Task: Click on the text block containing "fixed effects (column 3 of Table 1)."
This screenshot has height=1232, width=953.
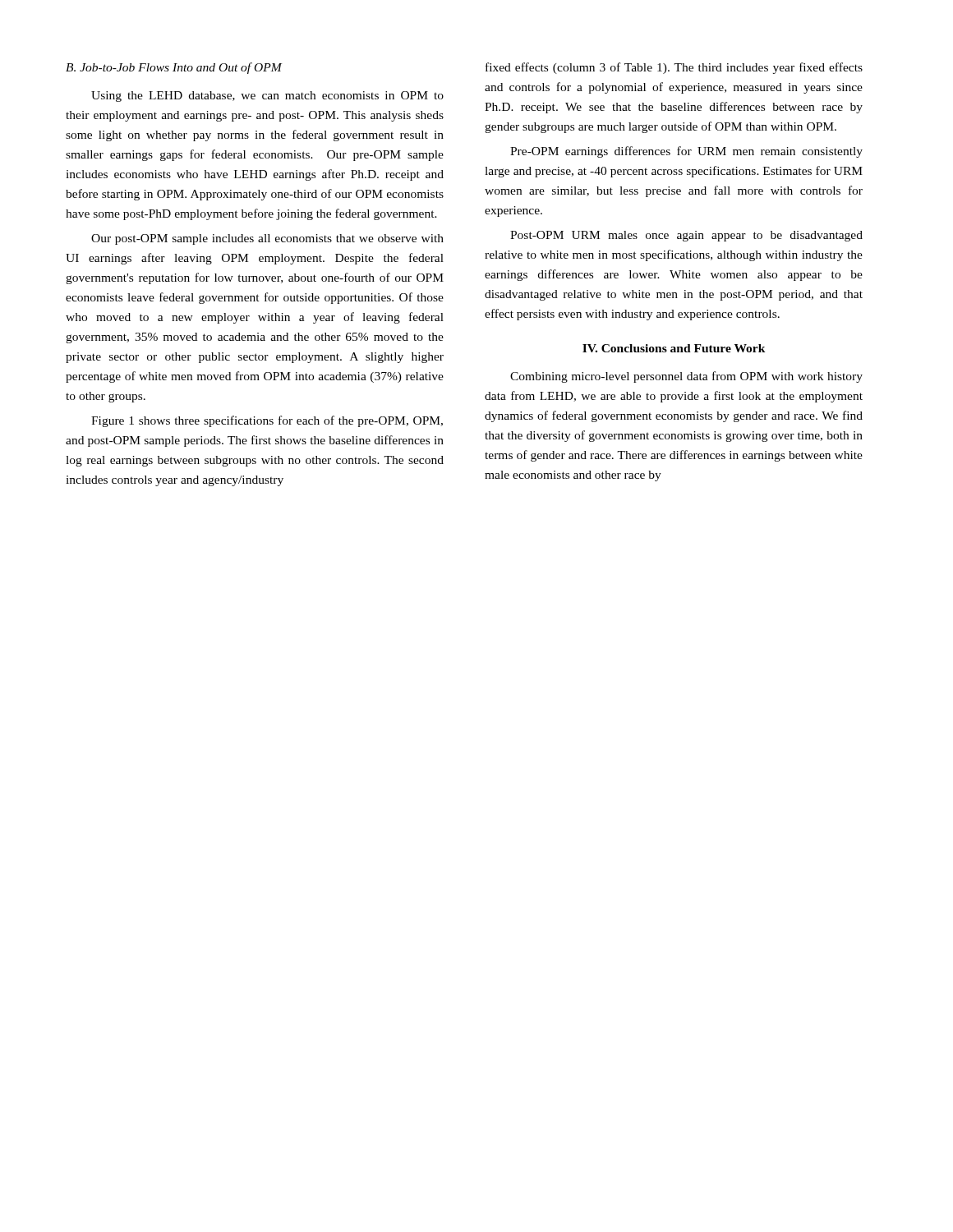Action: [674, 97]
